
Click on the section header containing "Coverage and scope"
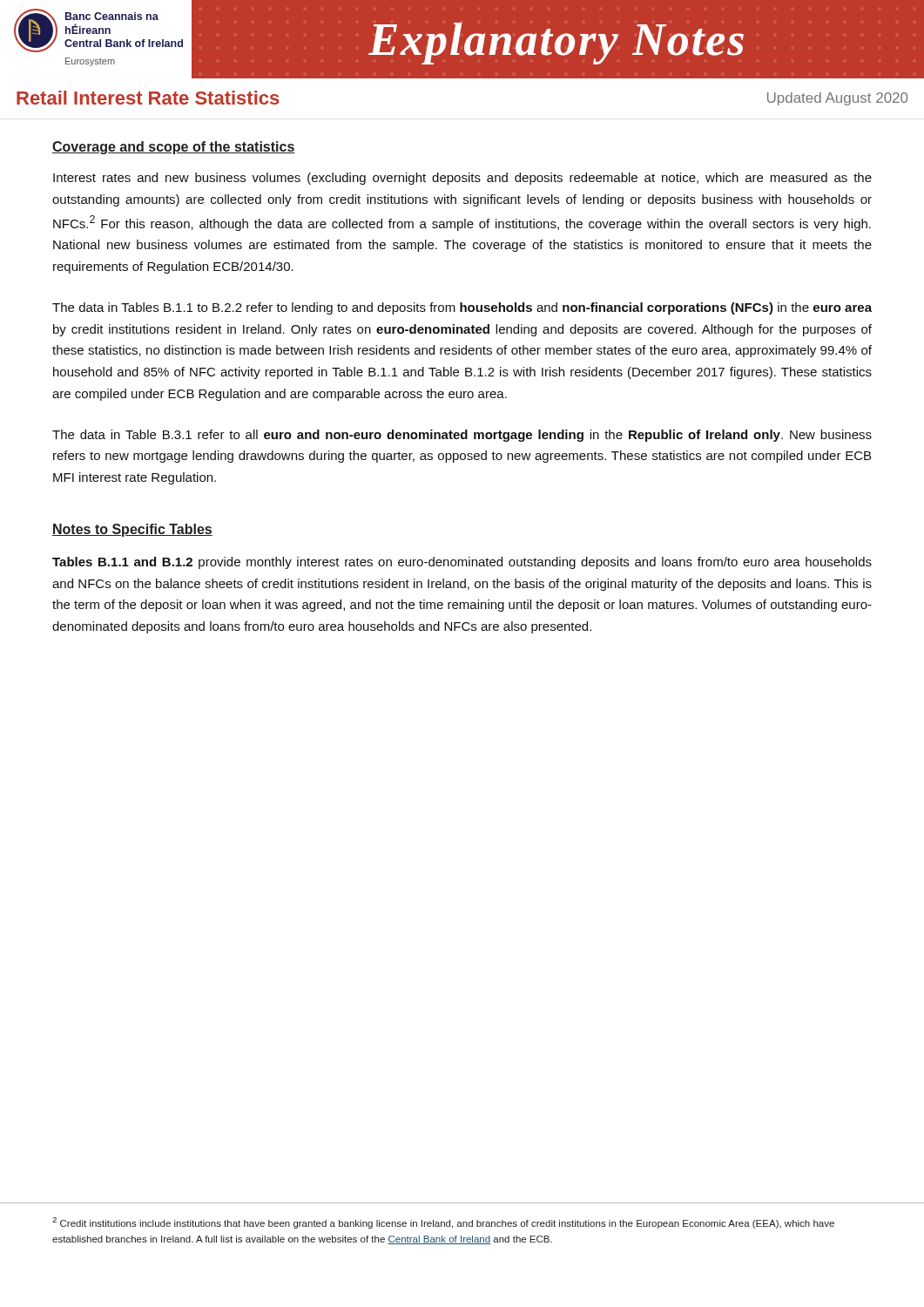pos(173,147)
